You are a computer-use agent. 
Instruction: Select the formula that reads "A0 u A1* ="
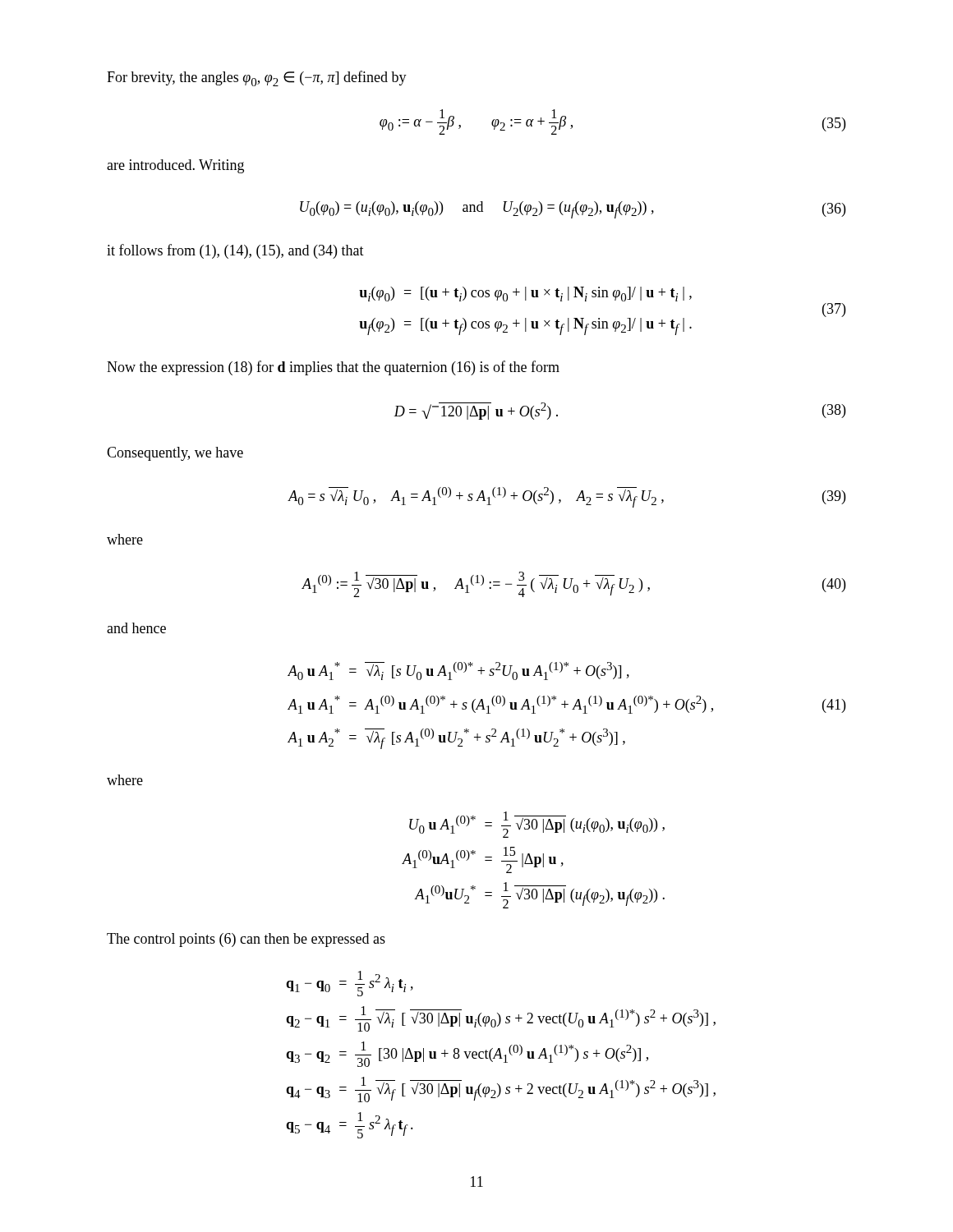567,704
